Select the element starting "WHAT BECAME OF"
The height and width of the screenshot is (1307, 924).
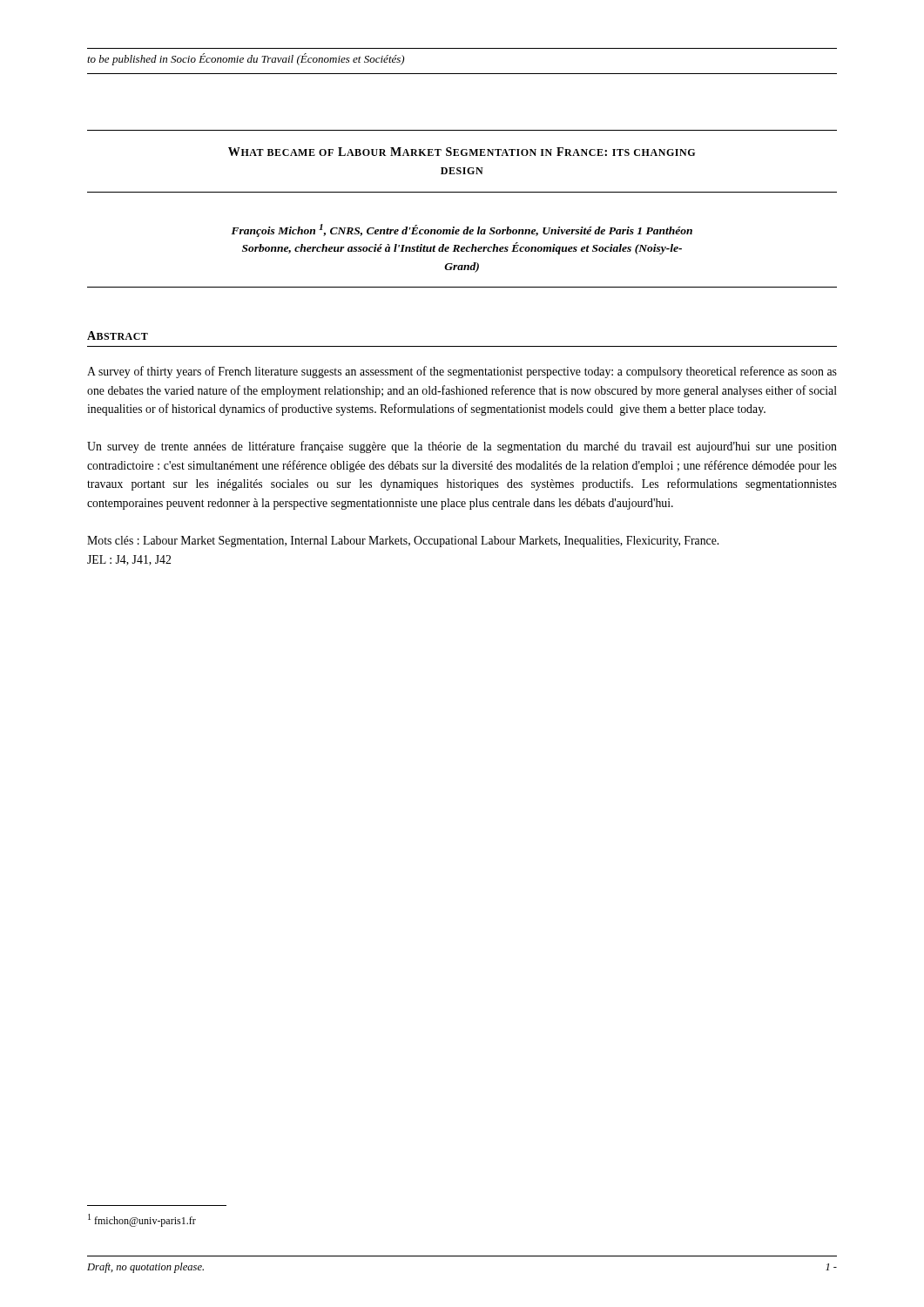[462, 161]
